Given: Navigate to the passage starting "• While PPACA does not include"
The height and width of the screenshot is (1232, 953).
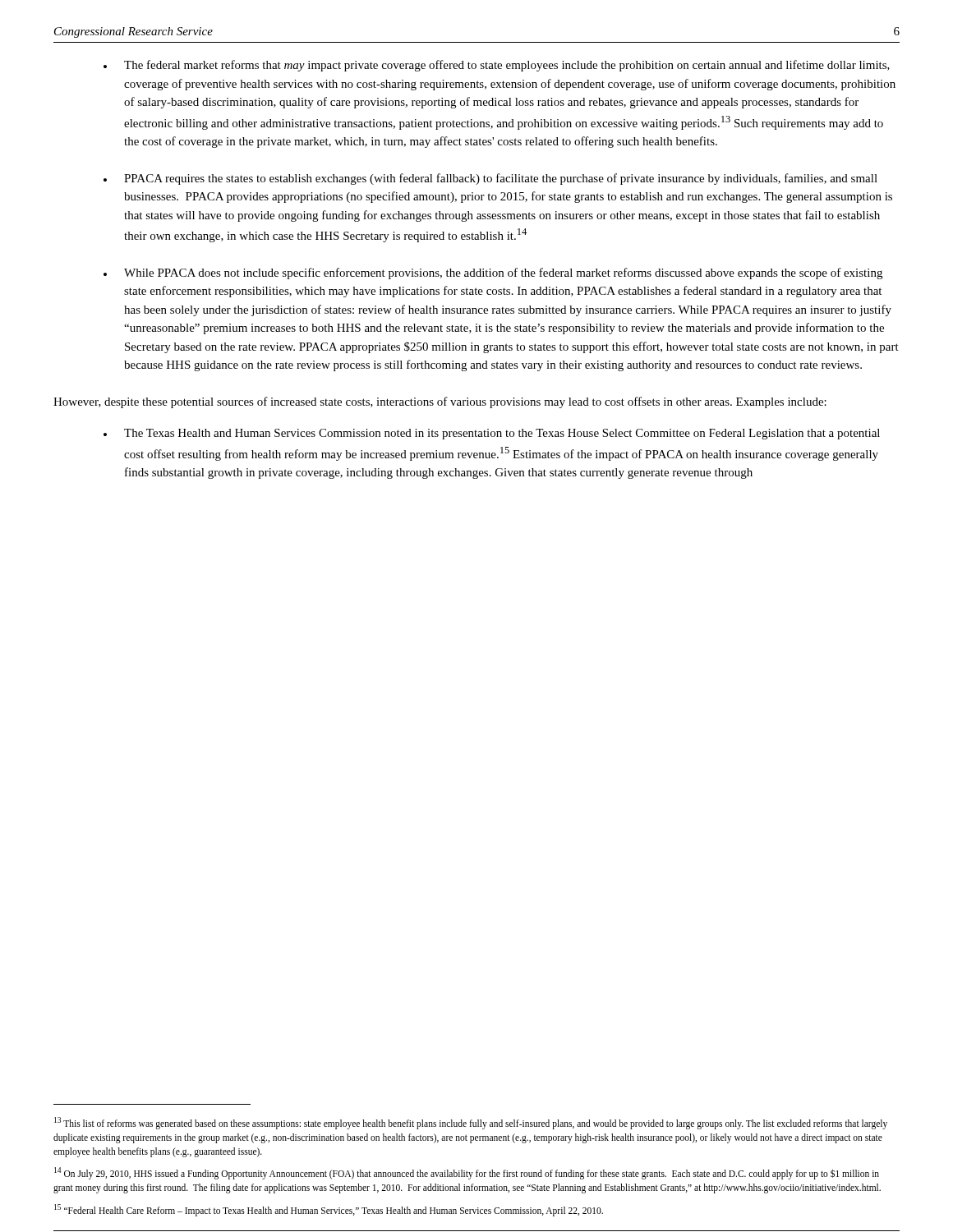Looking at the screenshot, I should tap(501, 319).
